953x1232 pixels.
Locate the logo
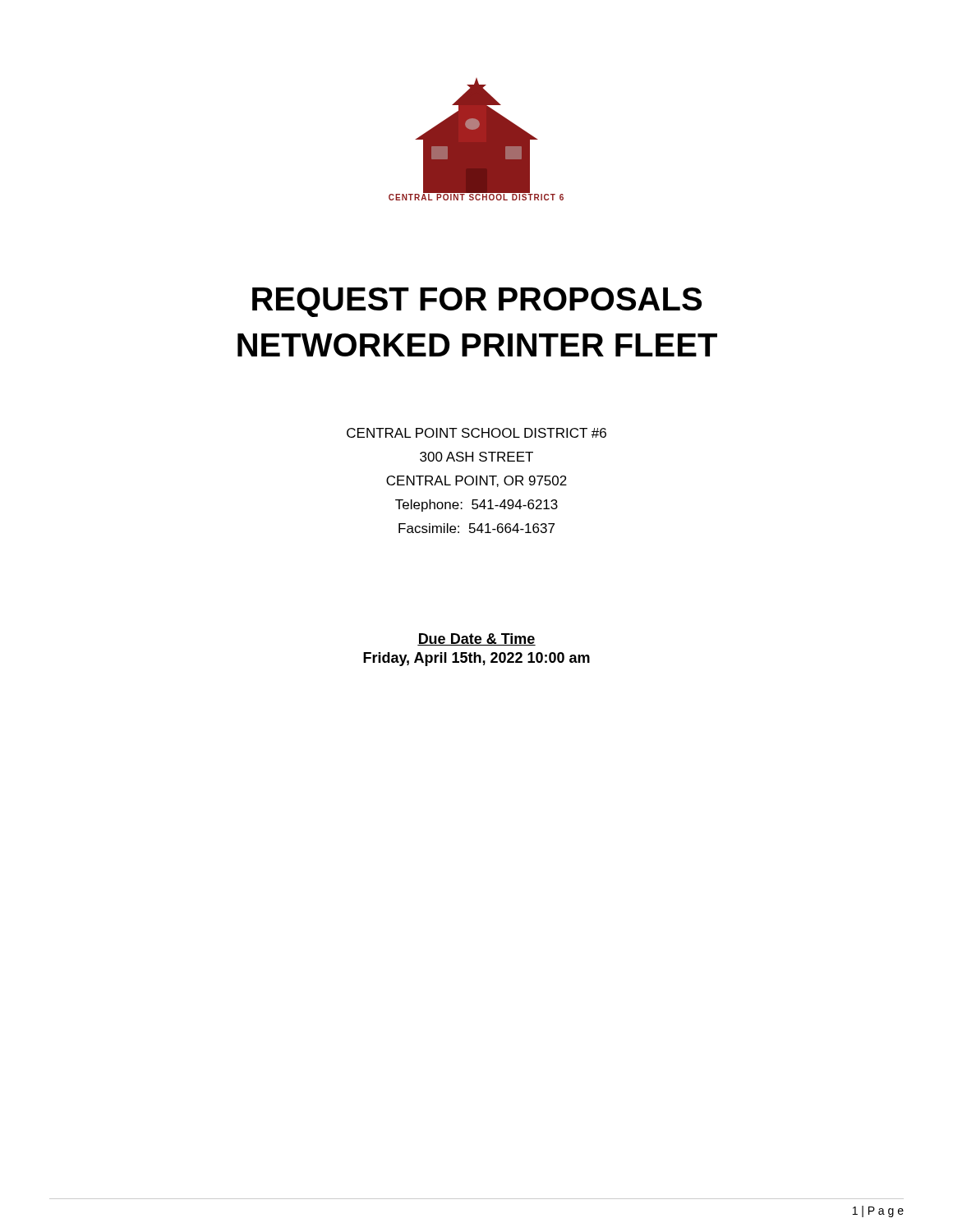476,140
